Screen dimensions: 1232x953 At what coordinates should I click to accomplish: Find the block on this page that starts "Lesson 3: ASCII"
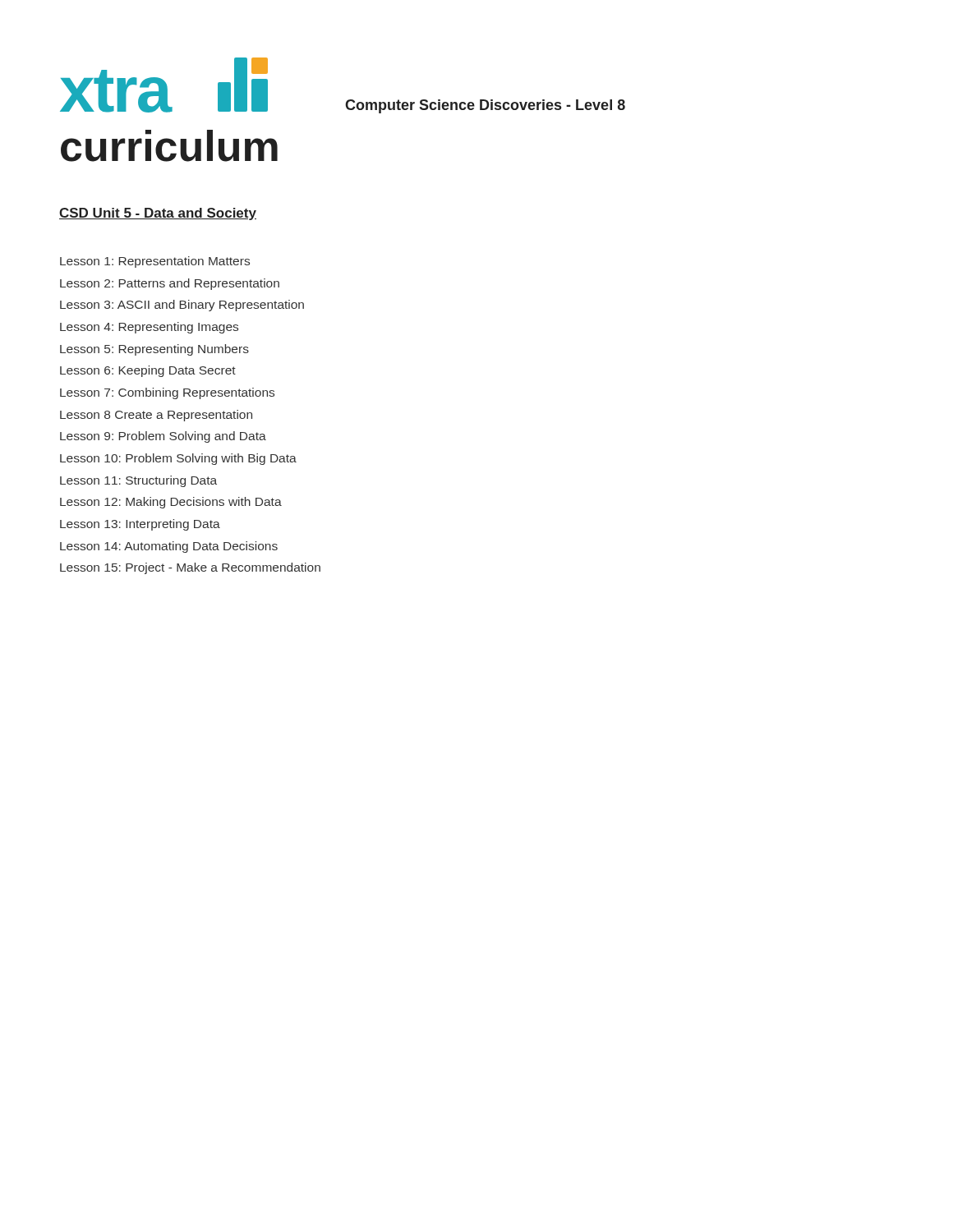182,305
